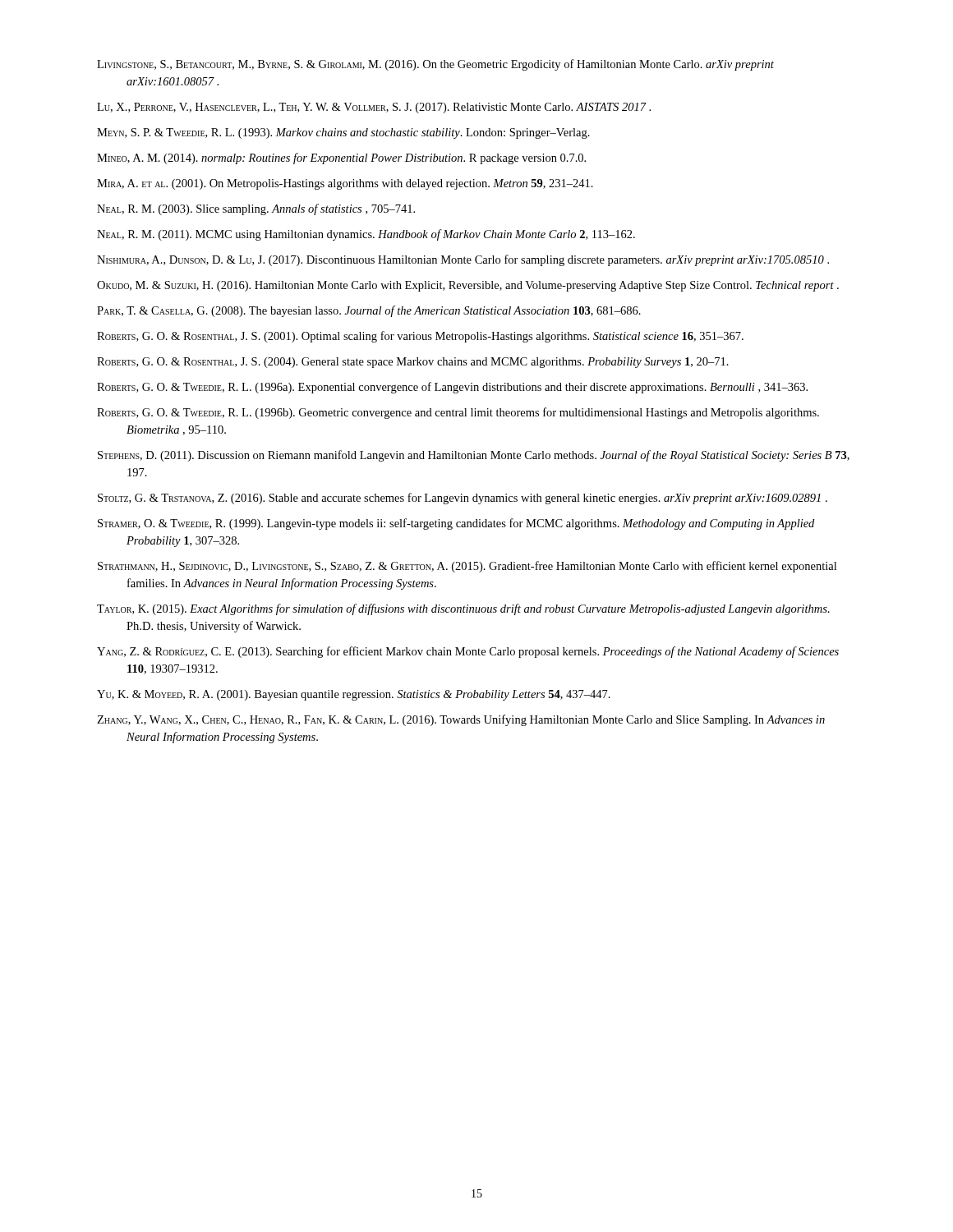
Task: Locate the list item with the text "Strathmann, H., Sejdinovic,"
Action: pos(467,575)
